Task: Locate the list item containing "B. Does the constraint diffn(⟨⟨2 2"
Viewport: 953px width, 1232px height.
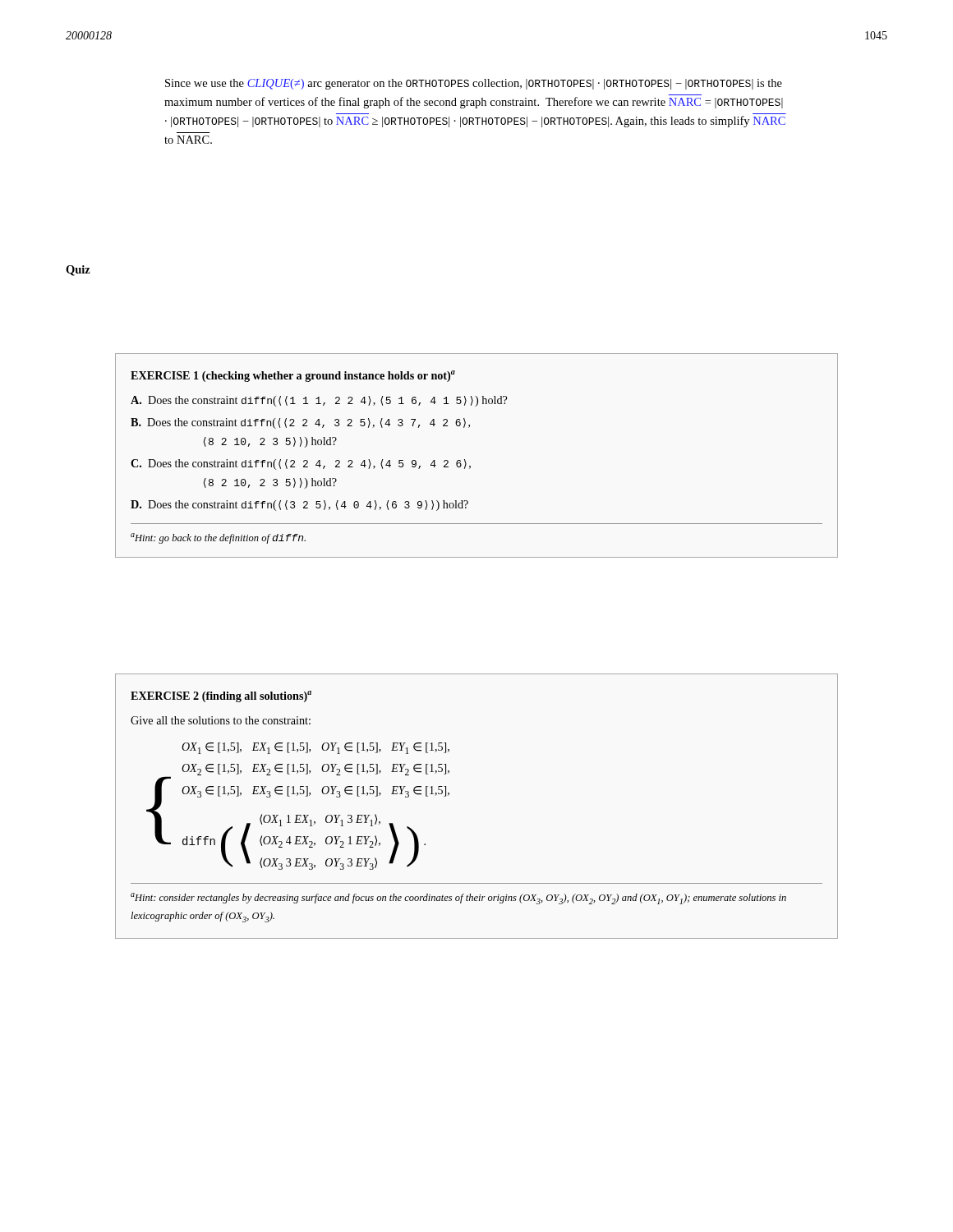Action: tap(301, 432)
